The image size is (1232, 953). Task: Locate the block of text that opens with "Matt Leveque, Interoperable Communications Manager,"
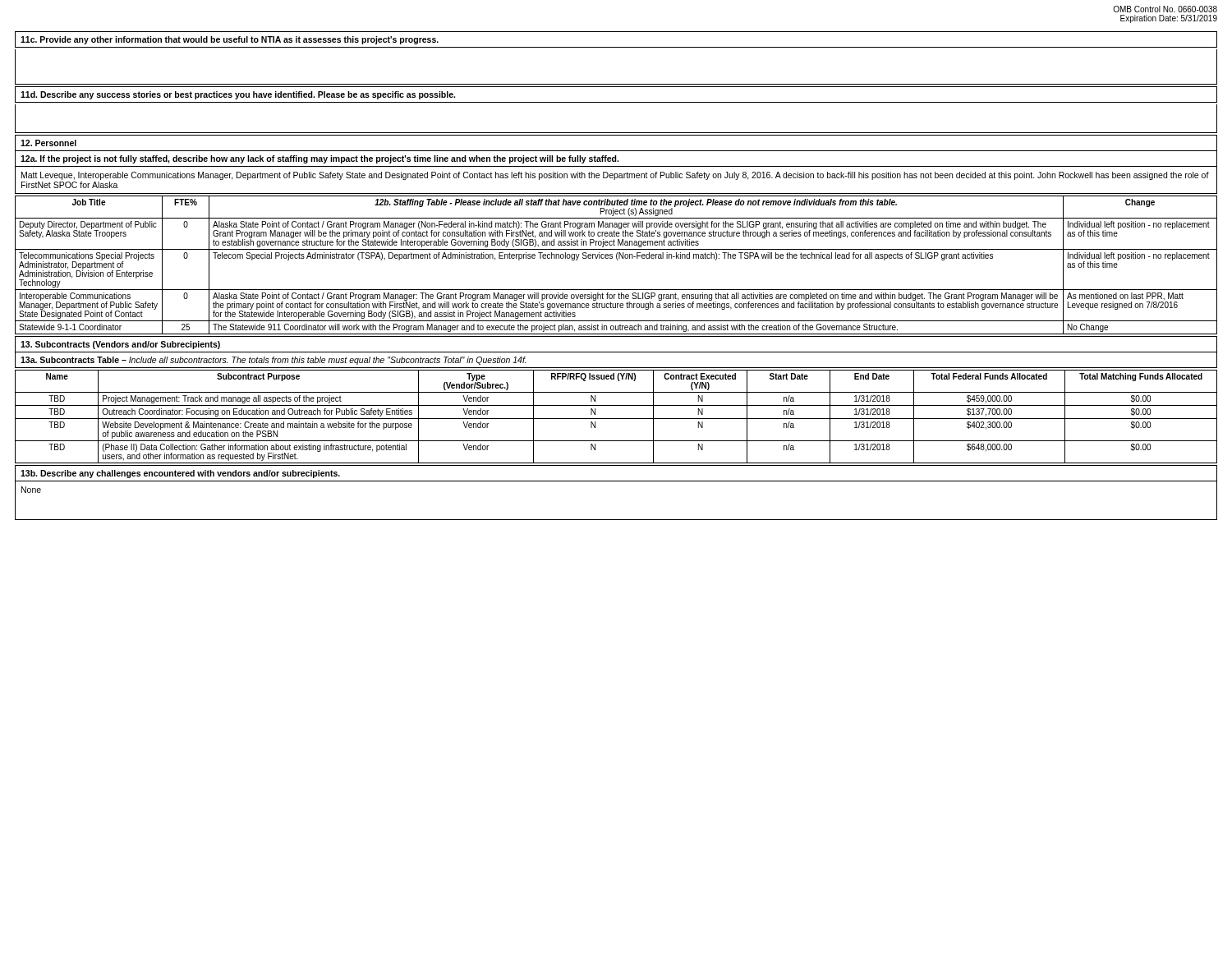615,180
